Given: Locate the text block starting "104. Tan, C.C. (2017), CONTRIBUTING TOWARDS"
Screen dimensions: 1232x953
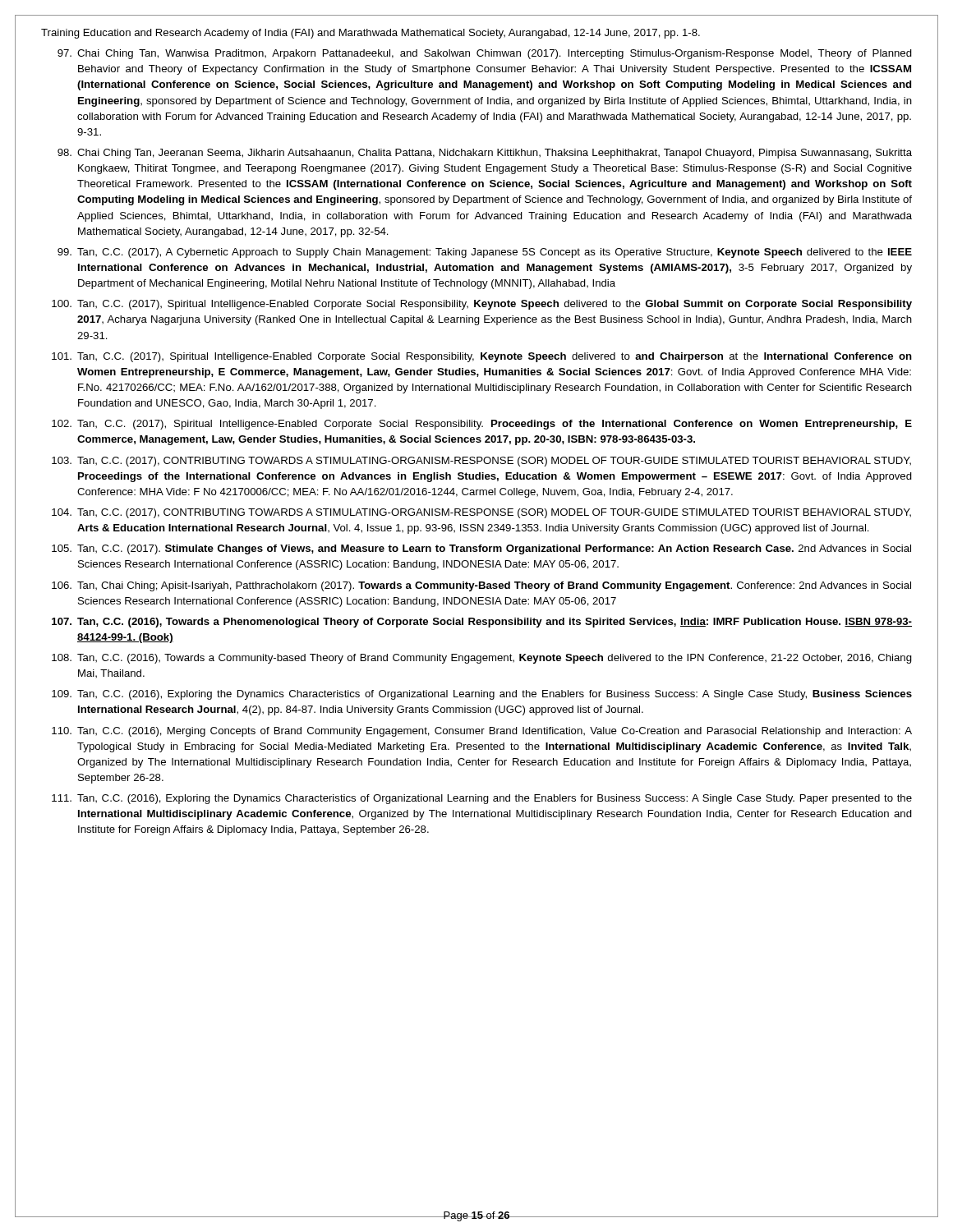Looking at the screenshot, I should (x=476, y=520).
